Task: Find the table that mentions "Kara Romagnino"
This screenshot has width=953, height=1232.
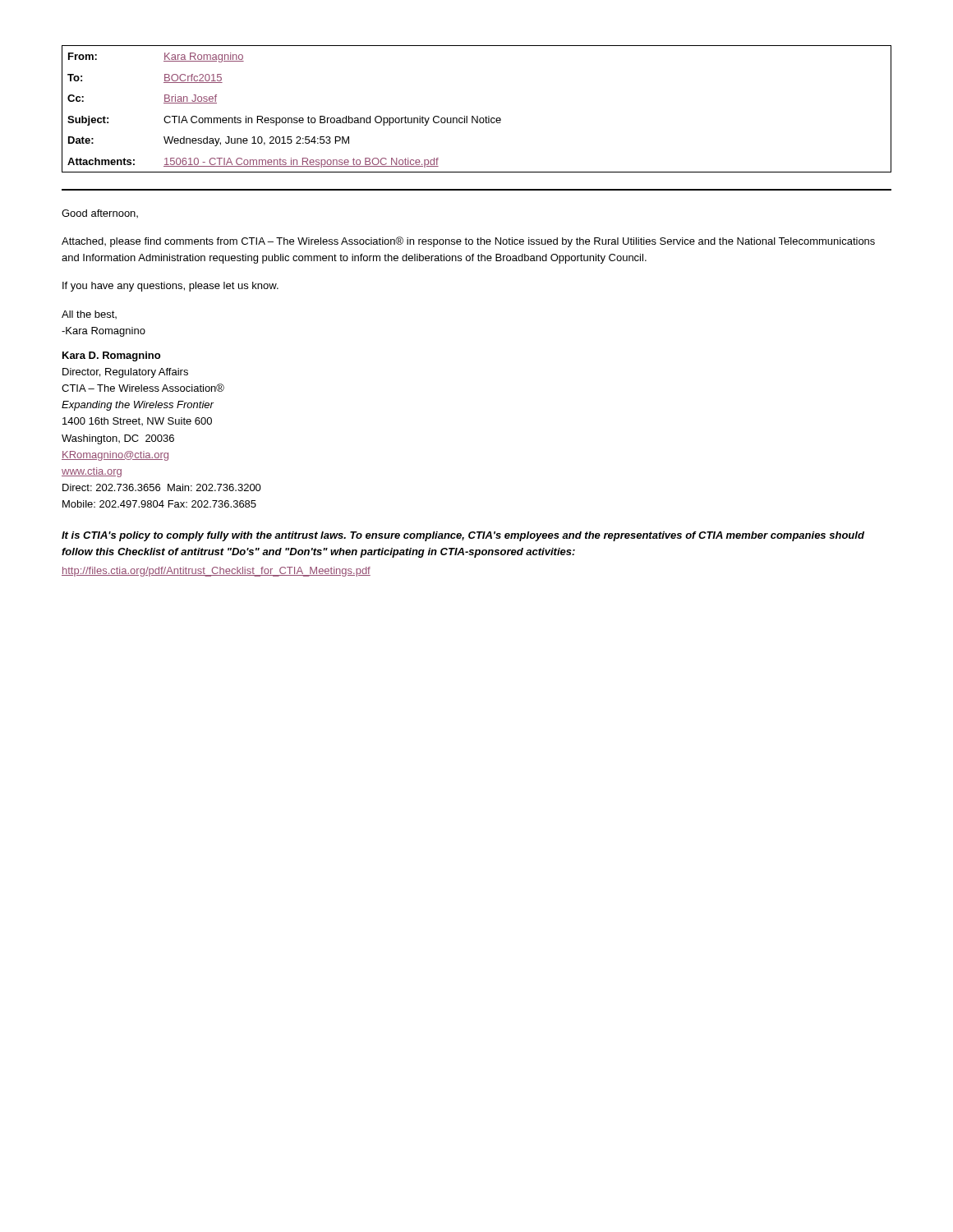Action: tap(476, 118)
